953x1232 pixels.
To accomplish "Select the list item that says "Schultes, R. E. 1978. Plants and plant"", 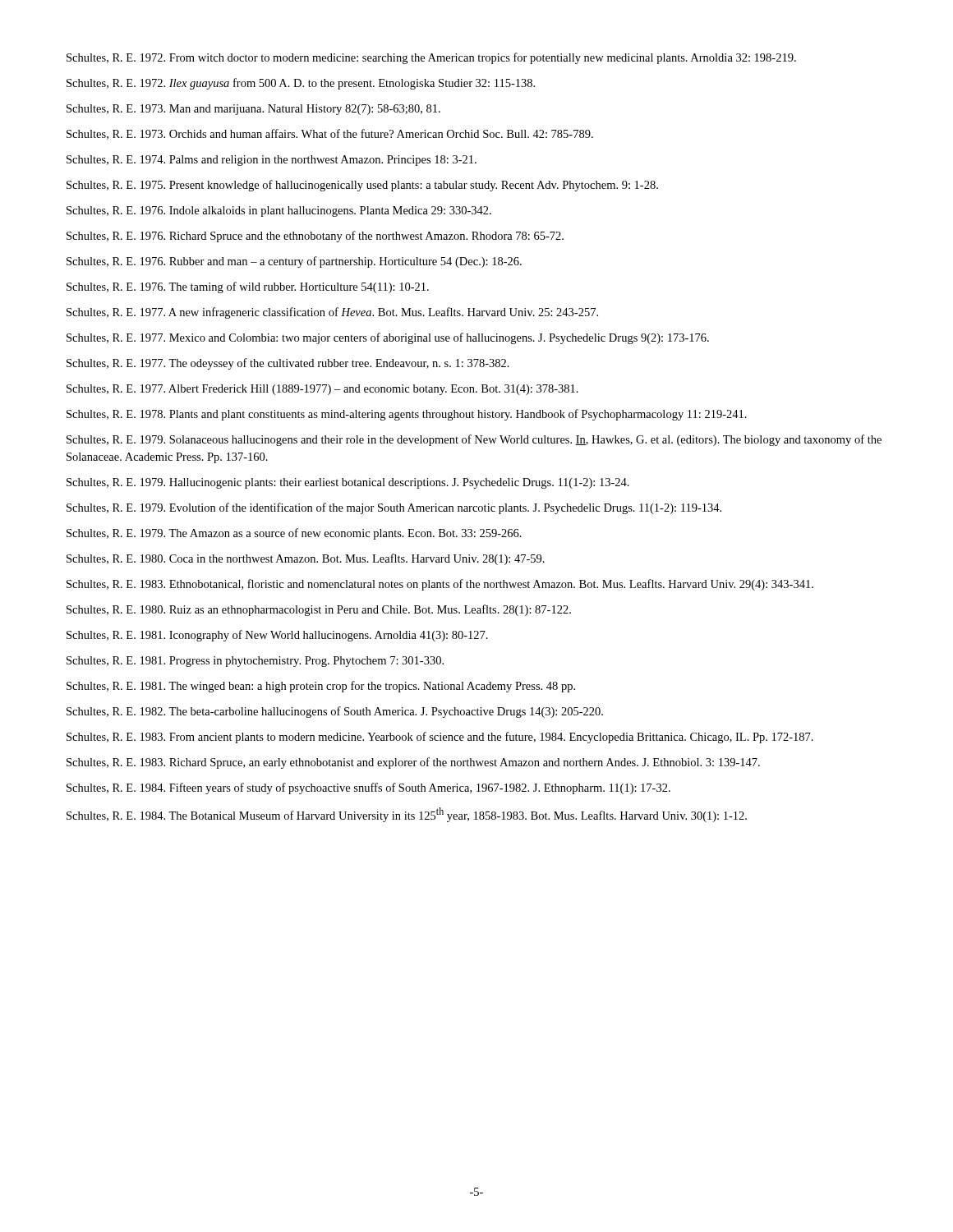I will point(406,414).
